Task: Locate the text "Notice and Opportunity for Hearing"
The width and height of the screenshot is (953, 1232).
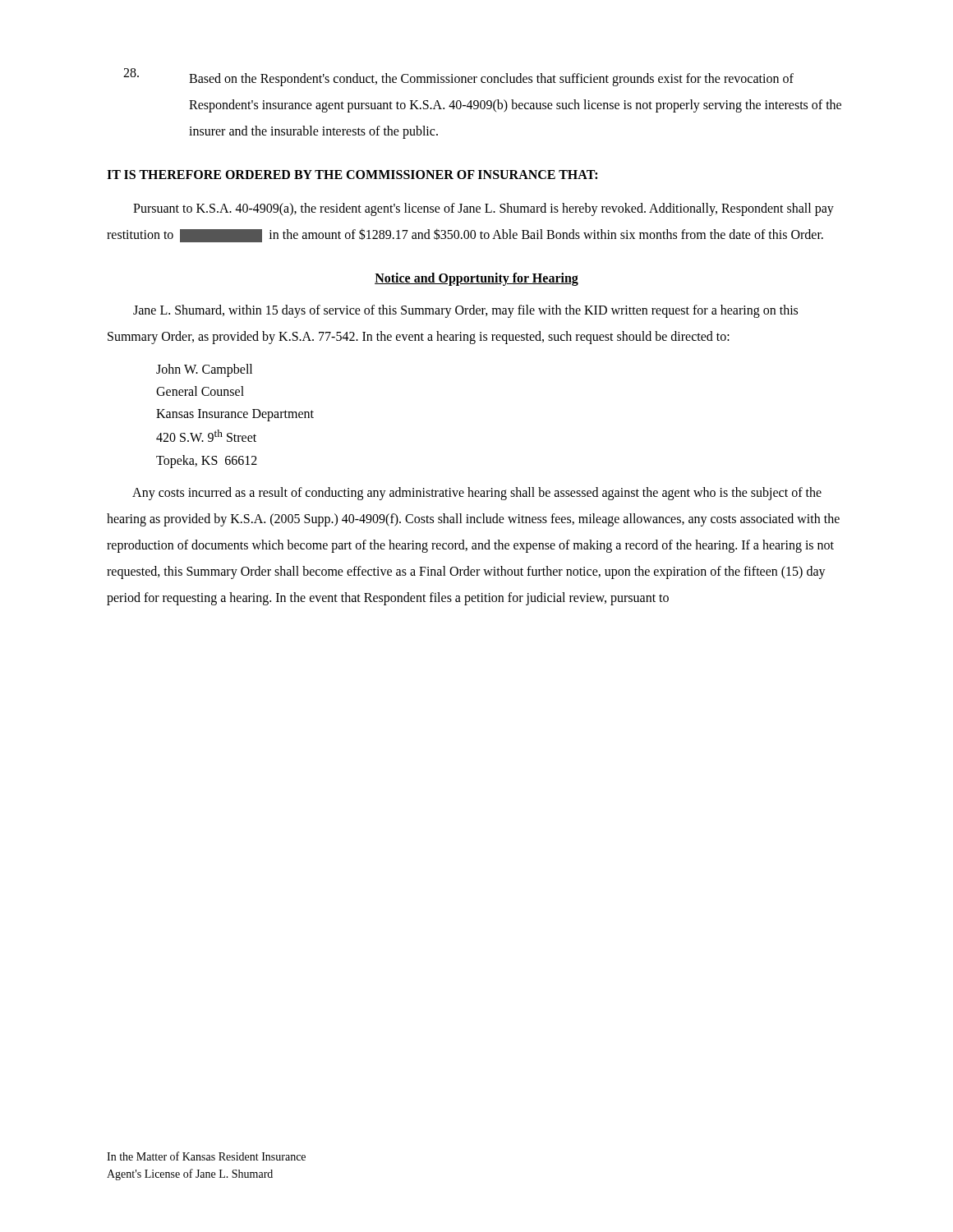Action: (x=476, y=278)
